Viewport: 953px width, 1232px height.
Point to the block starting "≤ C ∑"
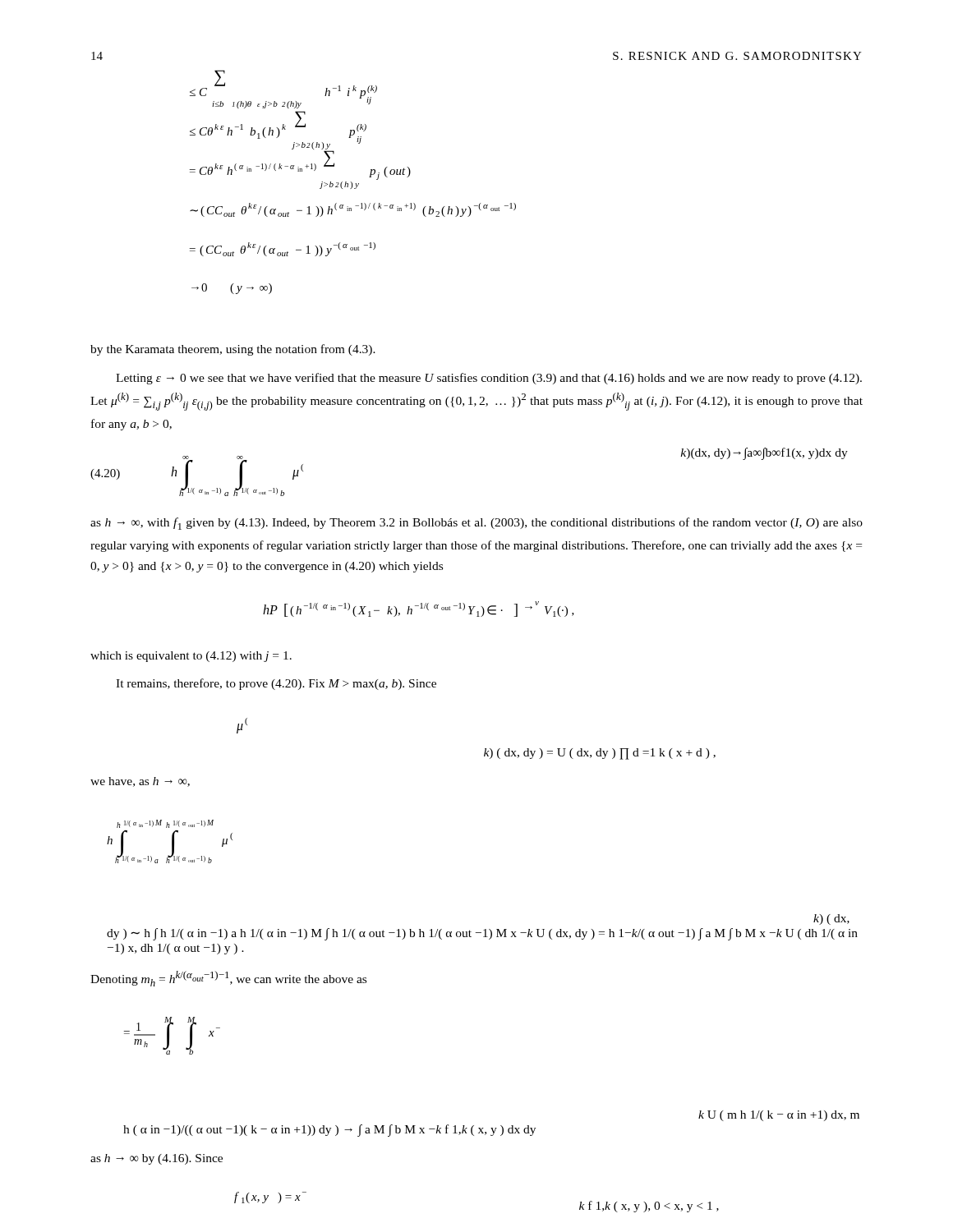(509, 205)
